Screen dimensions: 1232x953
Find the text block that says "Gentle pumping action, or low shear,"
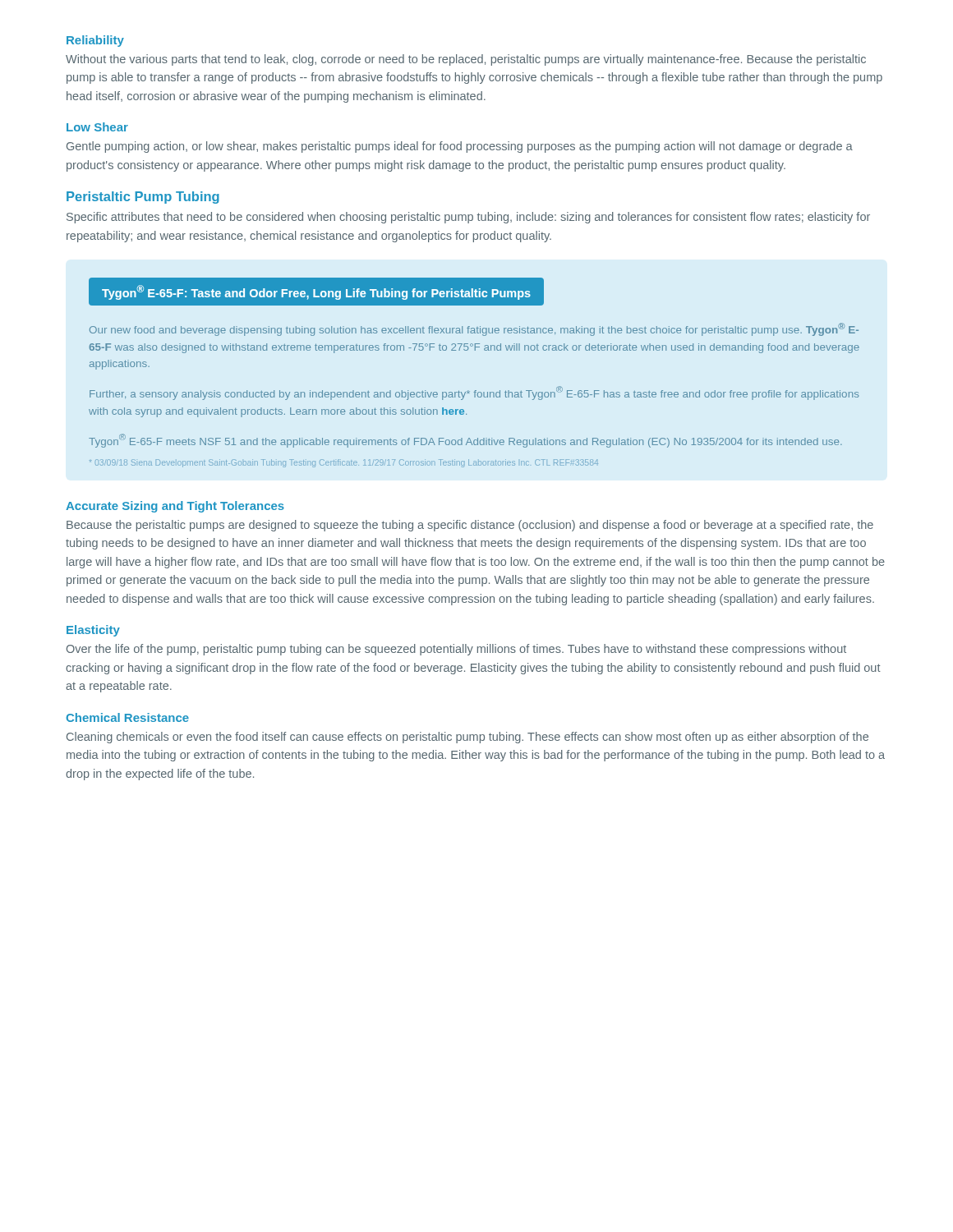[476, 156]
